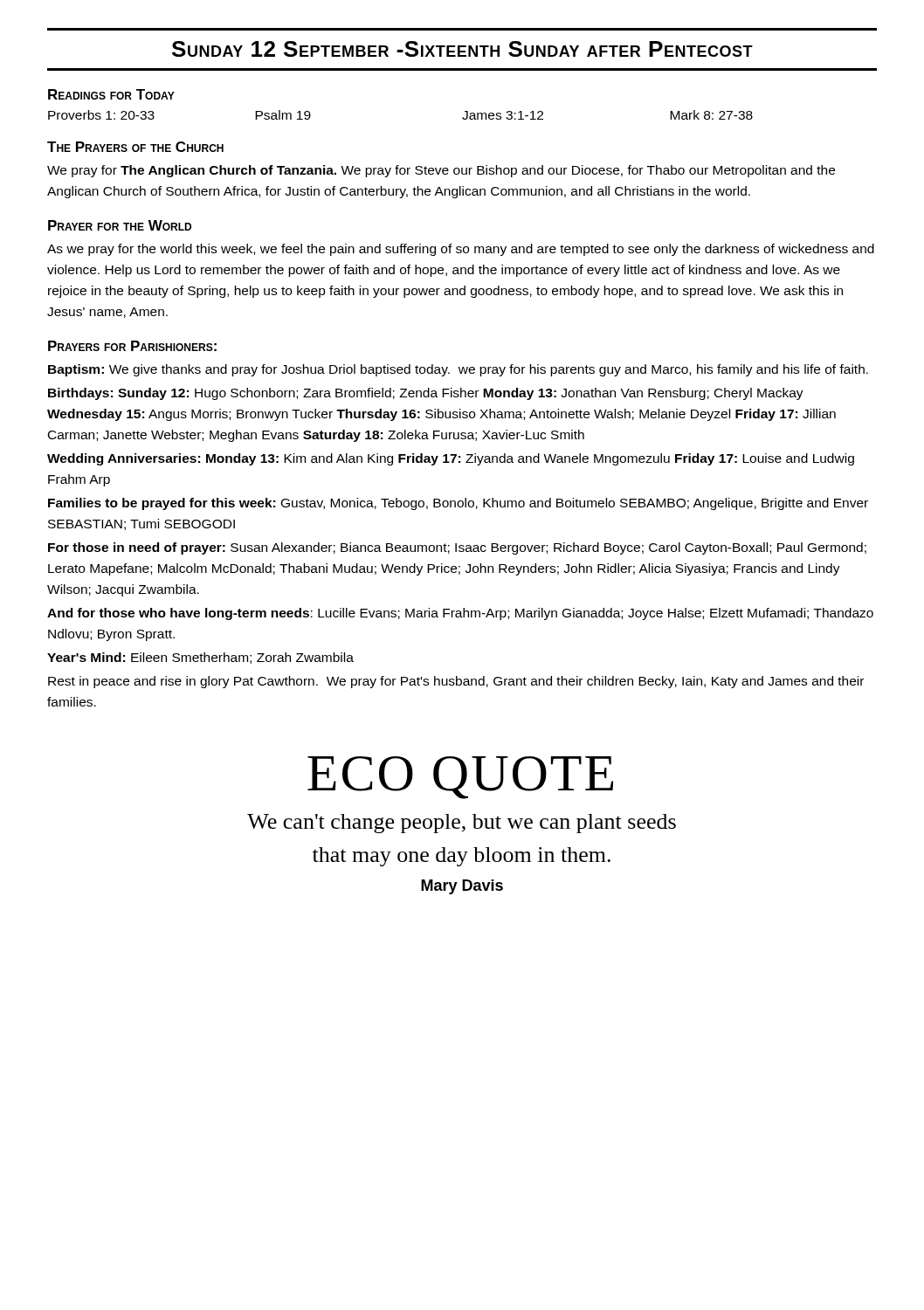The image size is (924, 1310).
Task: Click the passage that begins "For those in need of prayer: Susan Alexander;"
Action: [x=457, y=568]
